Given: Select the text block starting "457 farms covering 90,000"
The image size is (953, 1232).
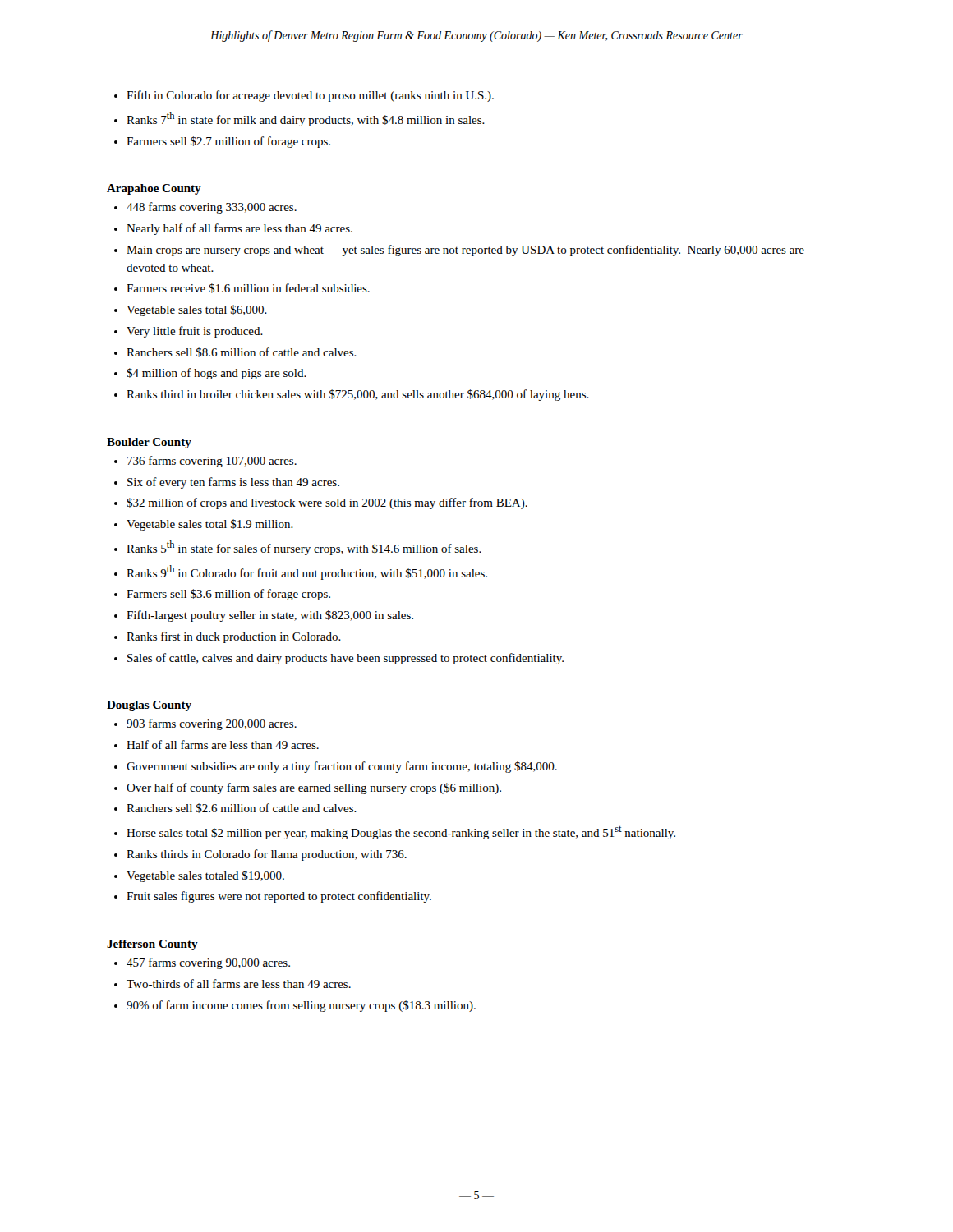Looking at the screenshot, I should [x=209, y=963].
